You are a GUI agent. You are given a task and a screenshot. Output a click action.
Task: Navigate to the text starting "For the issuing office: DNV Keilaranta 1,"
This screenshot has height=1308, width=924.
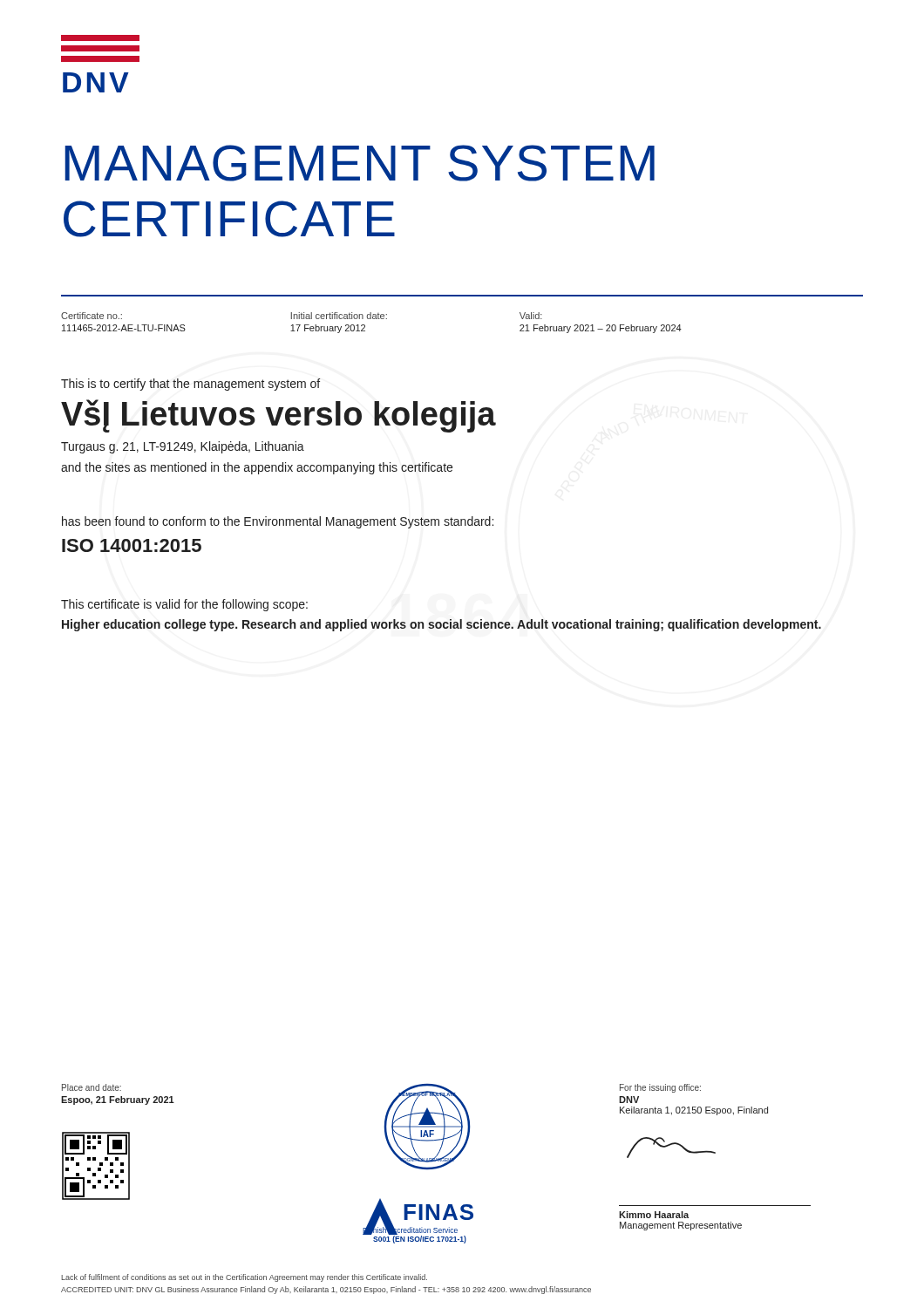click(741, 1099)
